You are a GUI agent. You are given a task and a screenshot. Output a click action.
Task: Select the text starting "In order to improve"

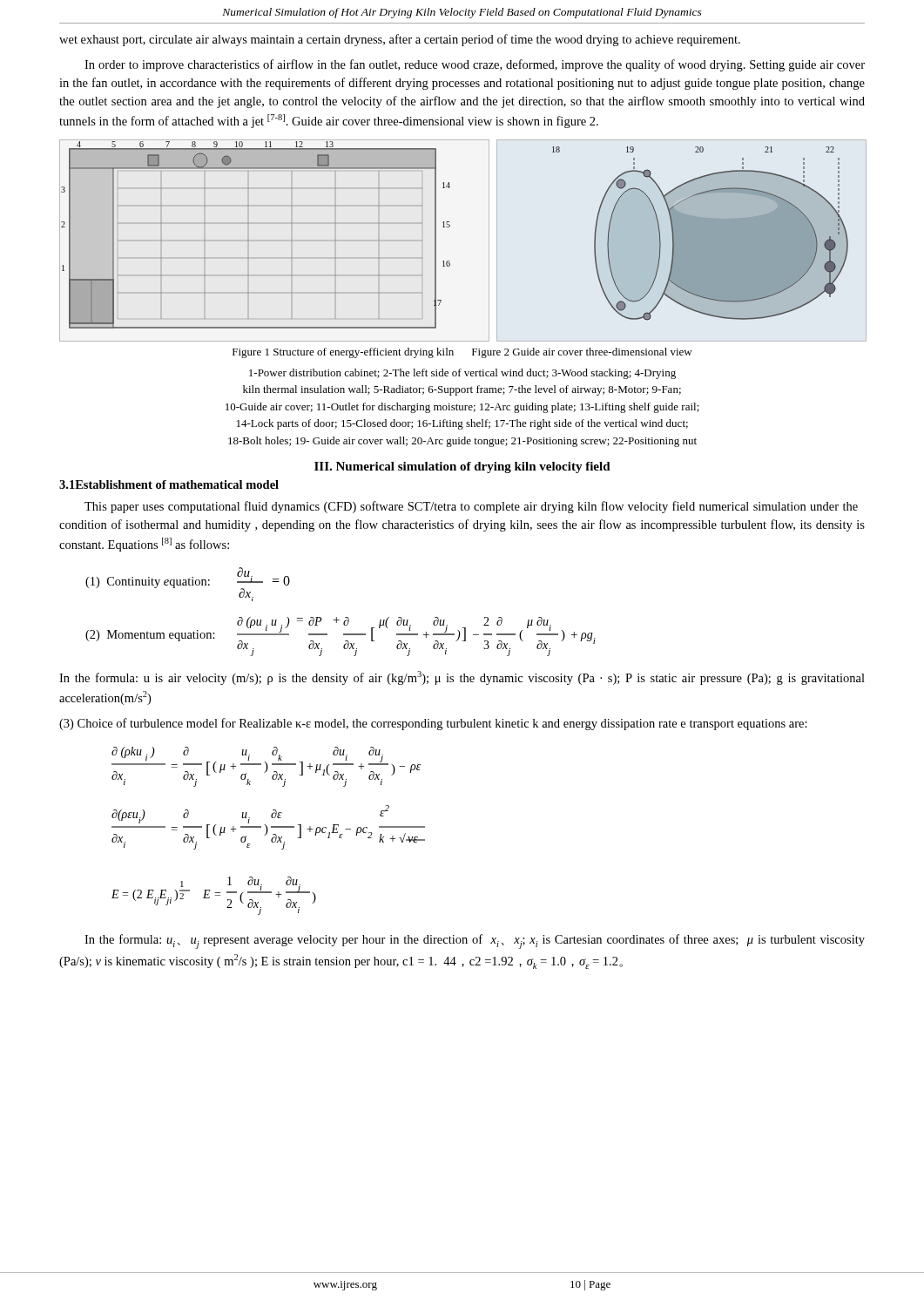pyautogui.click(x=462, y=93)
